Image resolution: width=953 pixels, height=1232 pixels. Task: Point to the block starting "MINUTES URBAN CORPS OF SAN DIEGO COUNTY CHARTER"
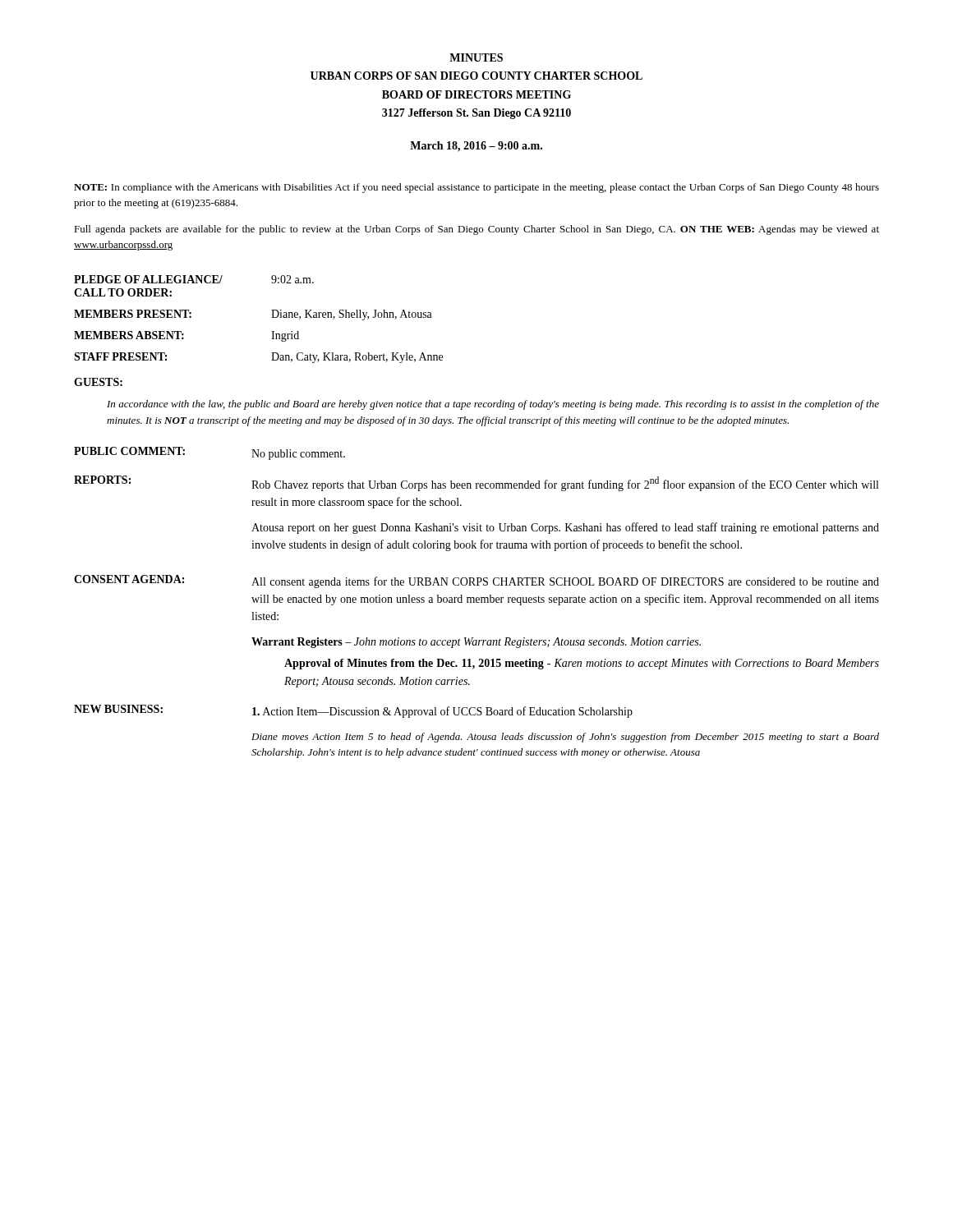(x=476, y=86)
